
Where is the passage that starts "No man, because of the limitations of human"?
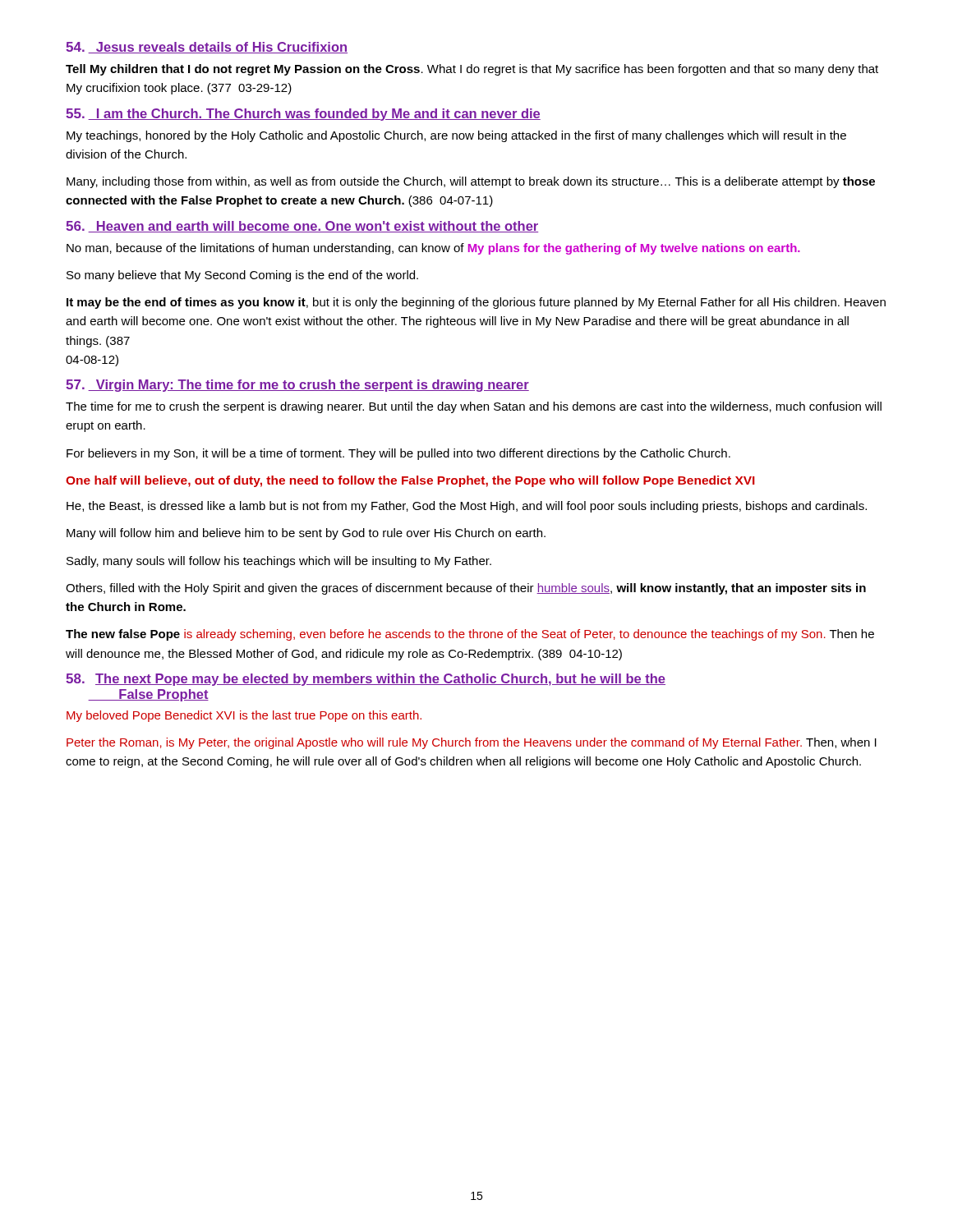point(476,247)
